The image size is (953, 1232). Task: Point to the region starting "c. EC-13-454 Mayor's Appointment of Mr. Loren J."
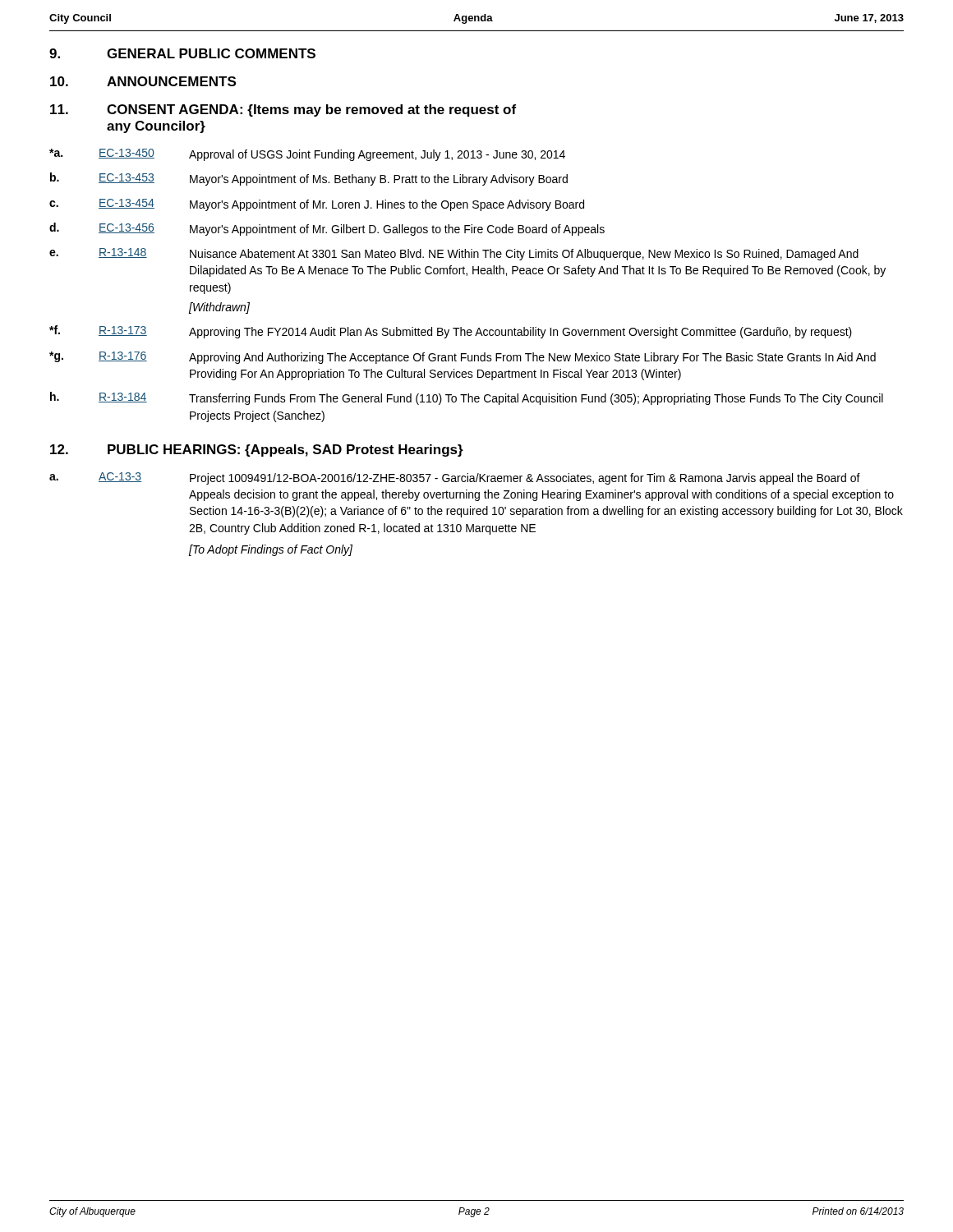pos(476,204)
